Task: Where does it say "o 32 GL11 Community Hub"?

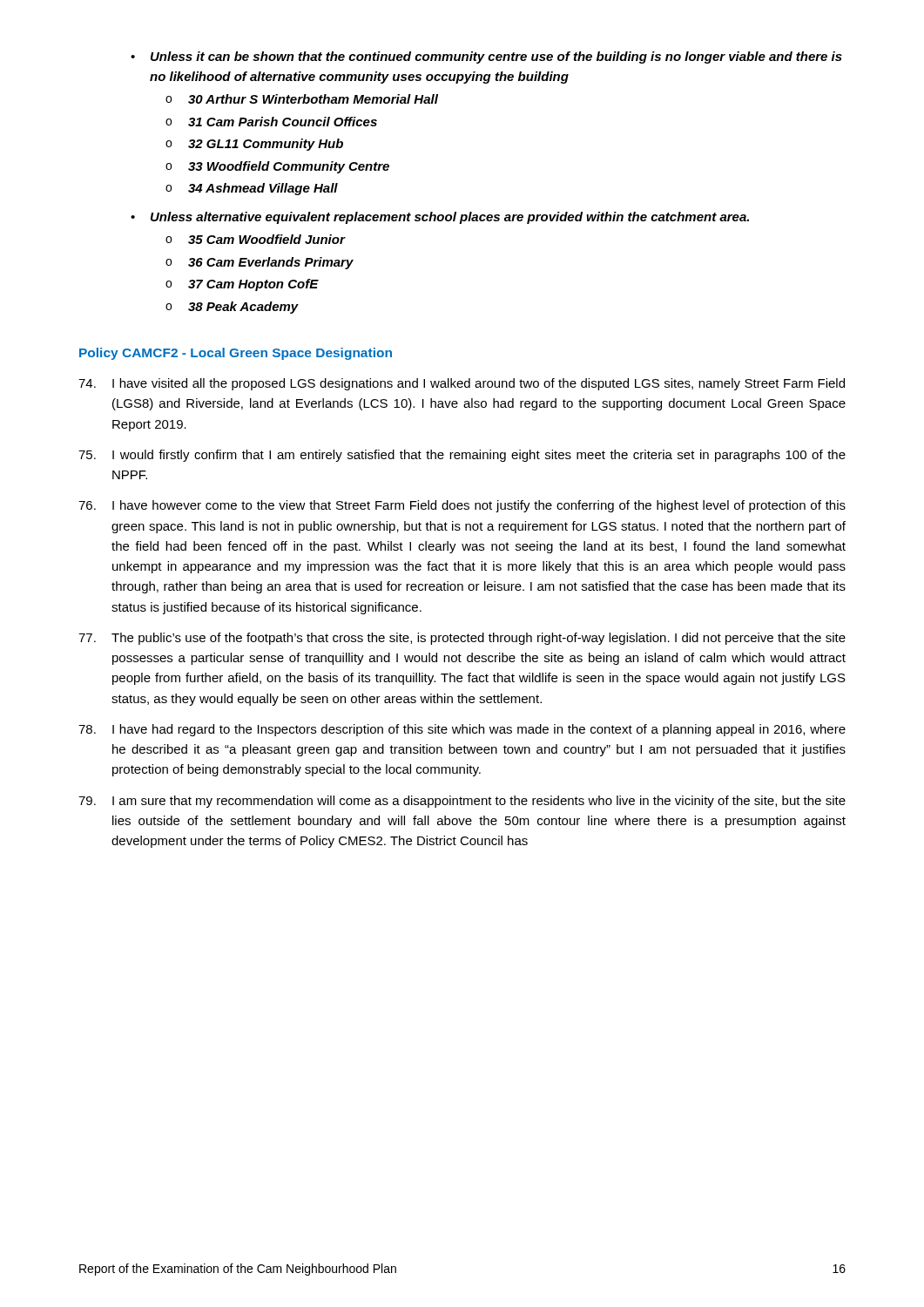Action: 254,144
